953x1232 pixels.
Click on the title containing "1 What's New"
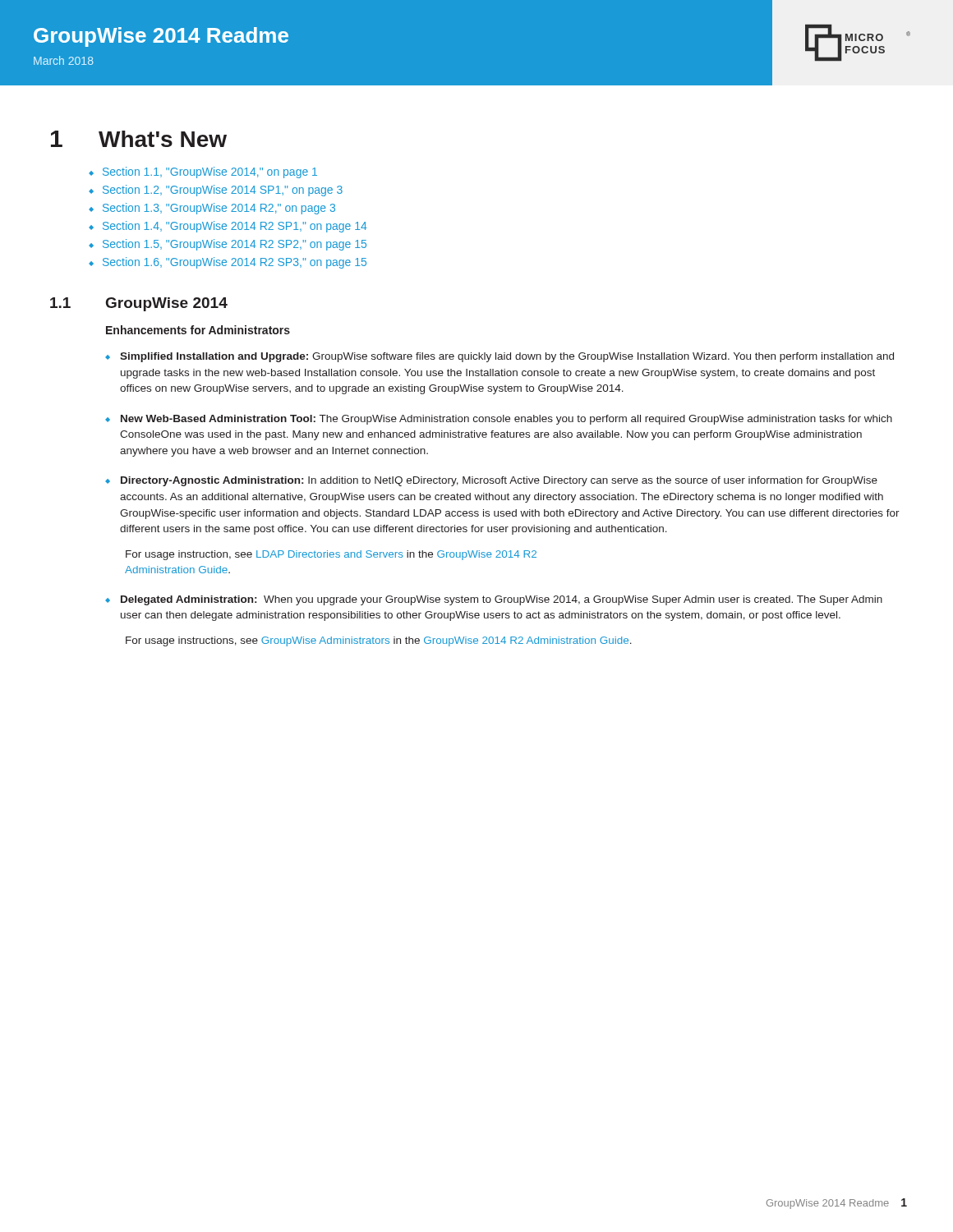(138, 139)
